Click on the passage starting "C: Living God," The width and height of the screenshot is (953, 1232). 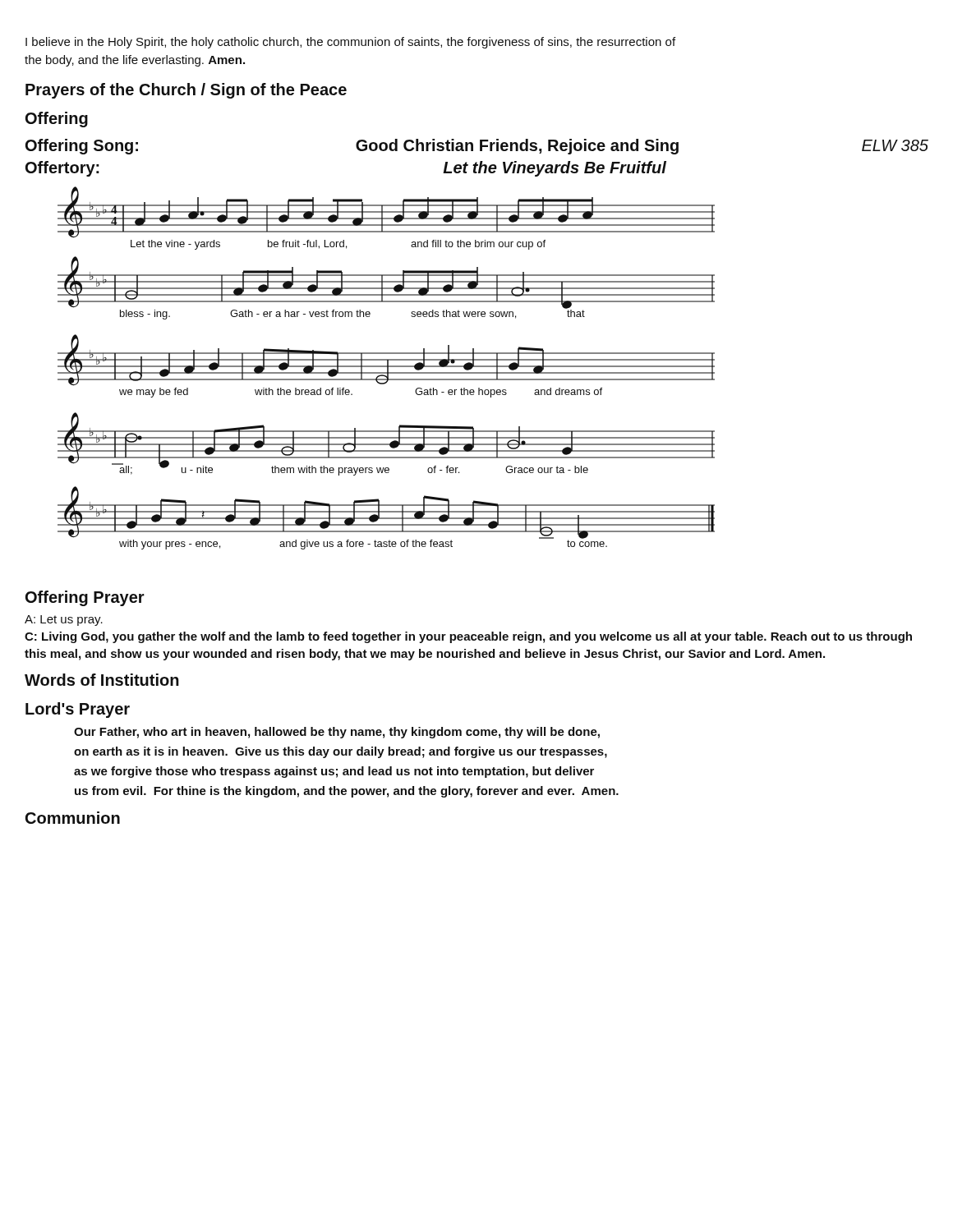(x=469, y=645)
